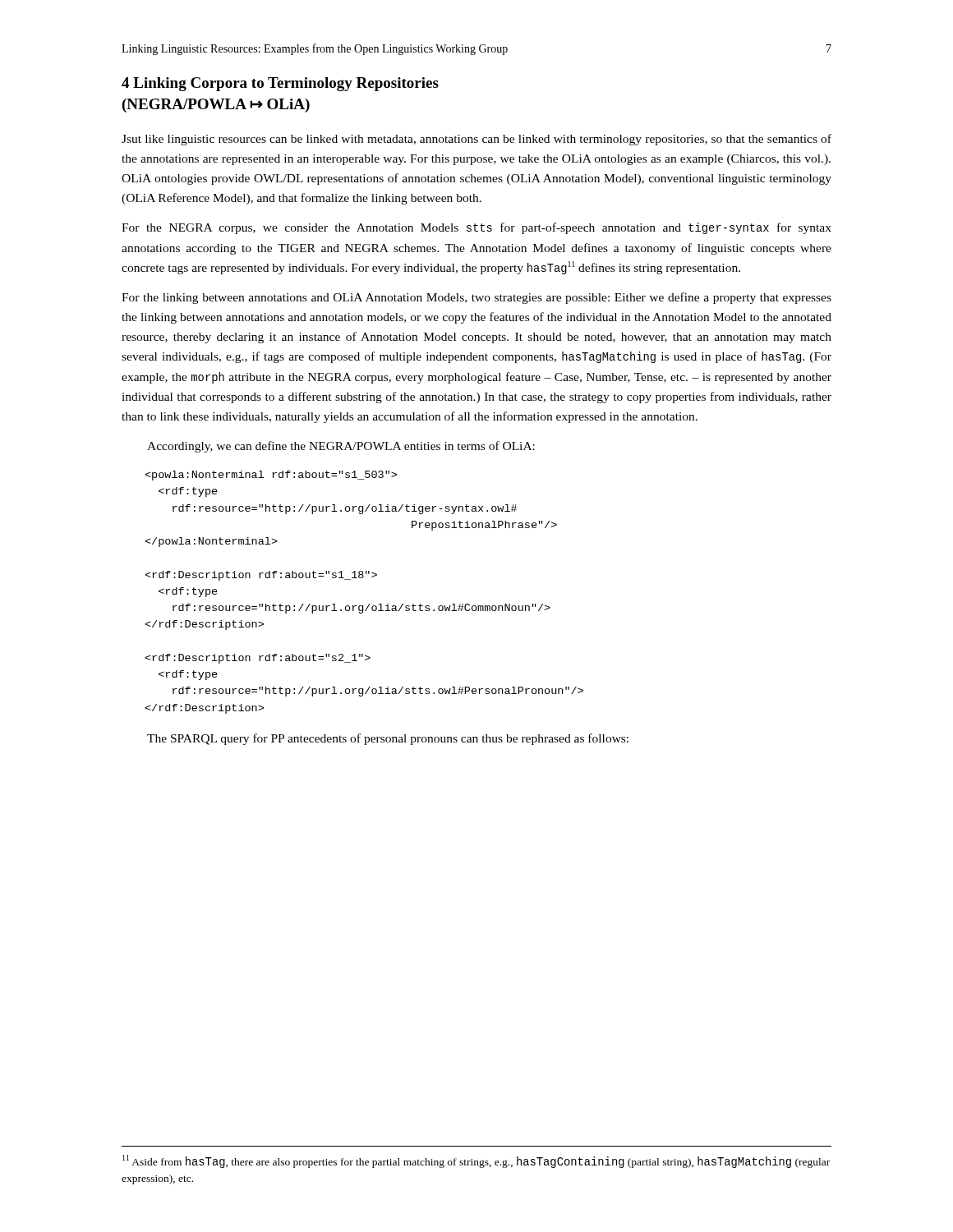Click on the text starting "The SPARQL query for PP antecedents of personal"

pos(476,738)
